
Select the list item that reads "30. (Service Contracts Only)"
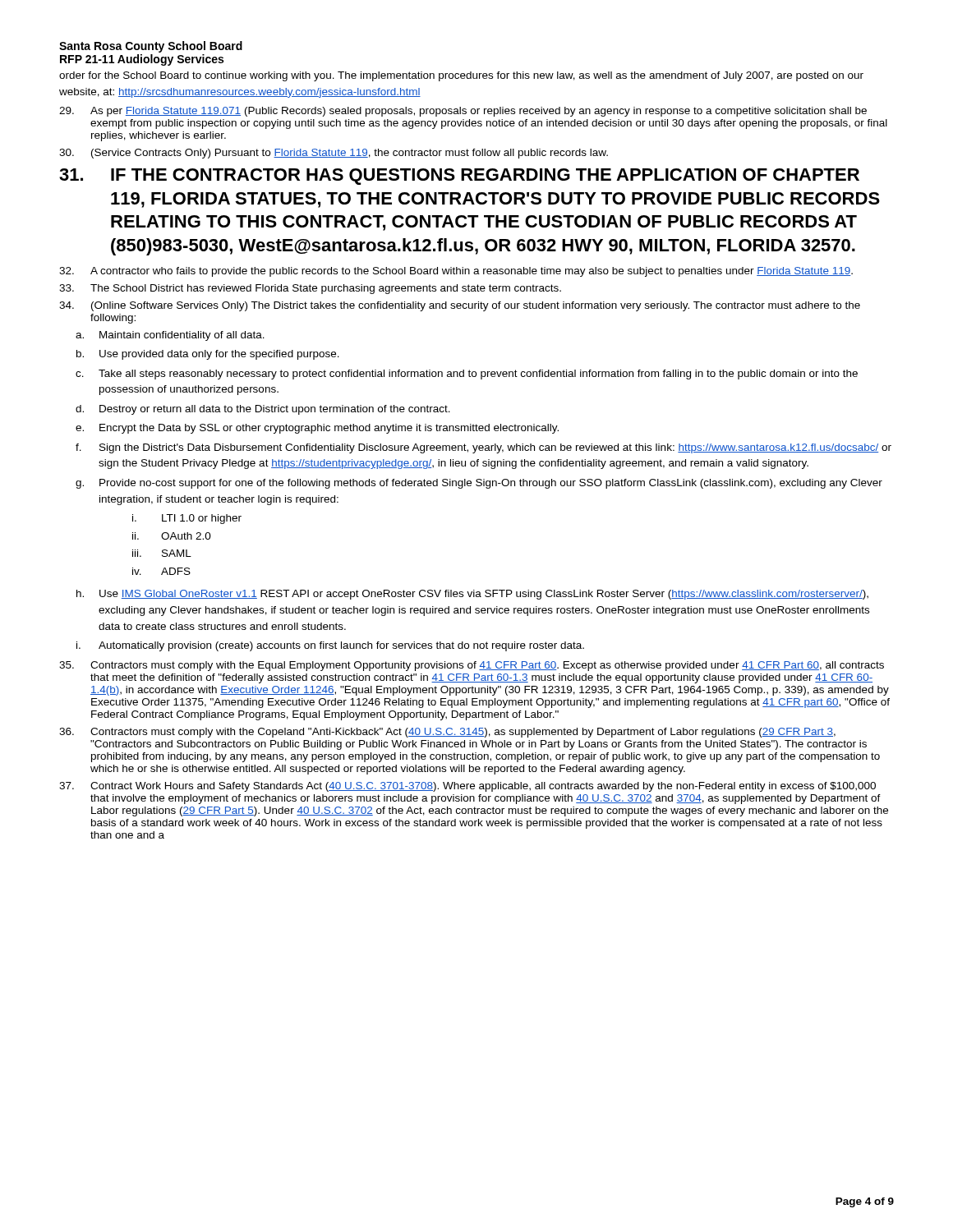[x=476, y=153]
